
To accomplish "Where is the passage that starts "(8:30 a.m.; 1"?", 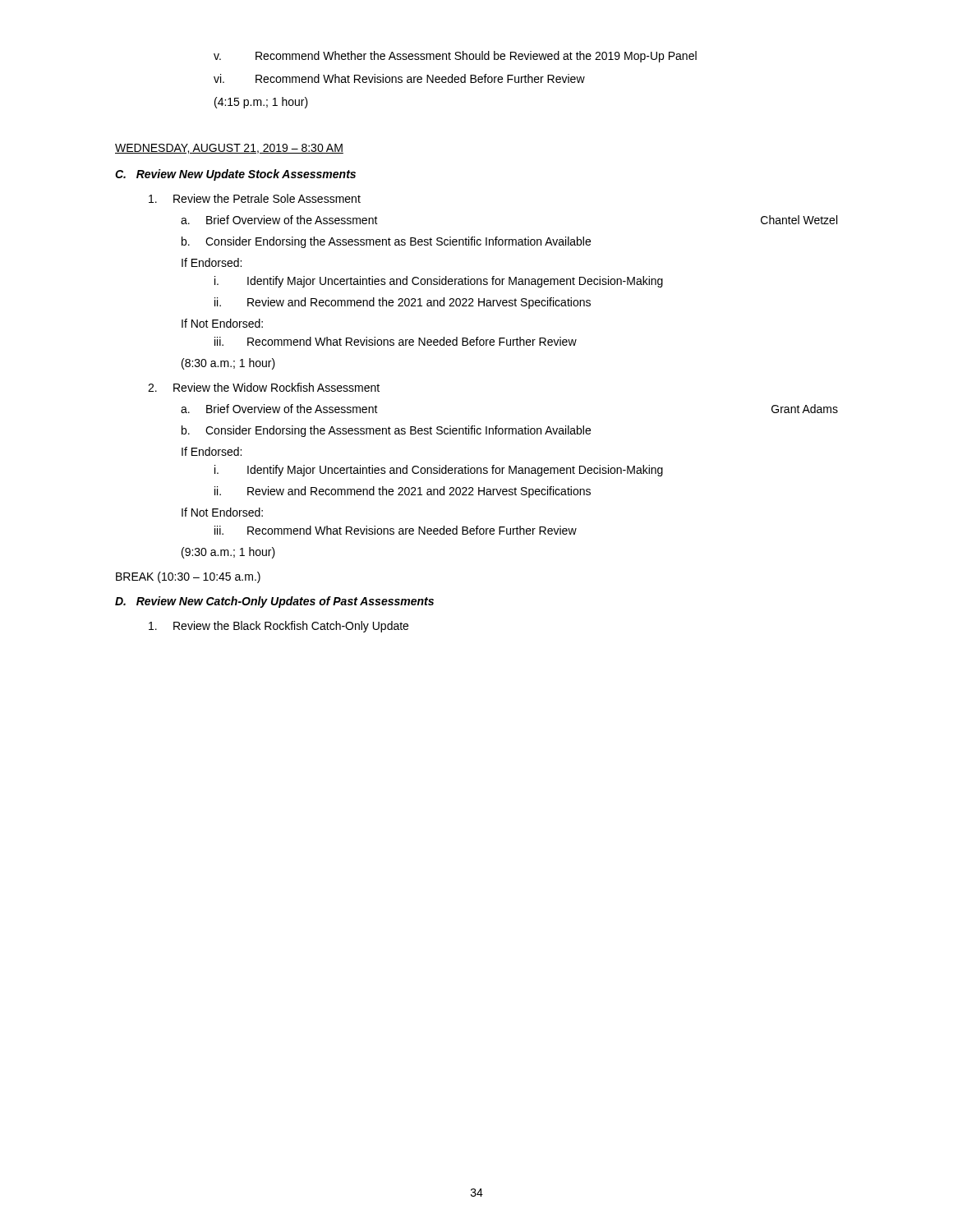I will coord(228,363).
